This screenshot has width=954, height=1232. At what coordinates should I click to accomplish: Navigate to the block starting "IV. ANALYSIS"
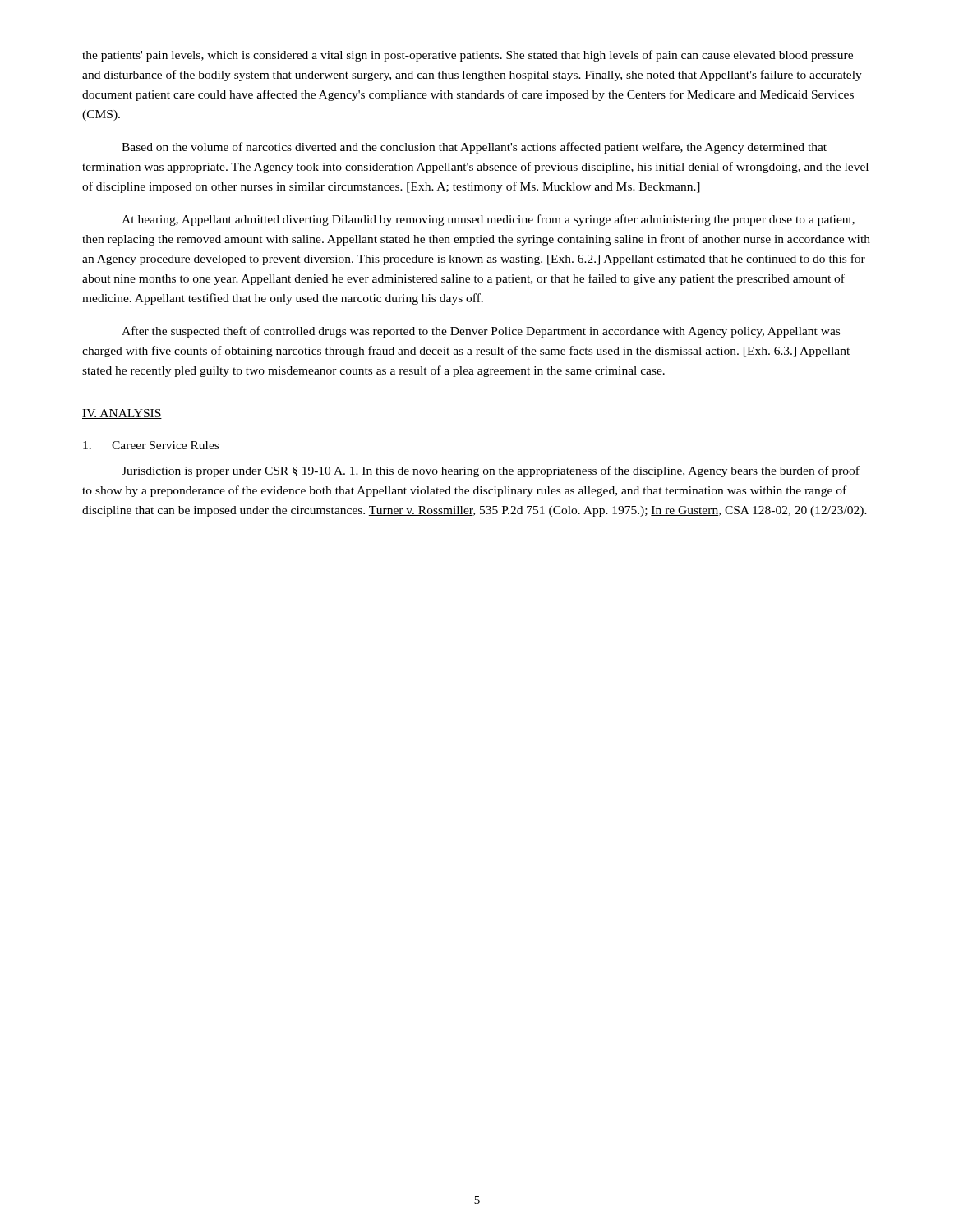(122, 414)
